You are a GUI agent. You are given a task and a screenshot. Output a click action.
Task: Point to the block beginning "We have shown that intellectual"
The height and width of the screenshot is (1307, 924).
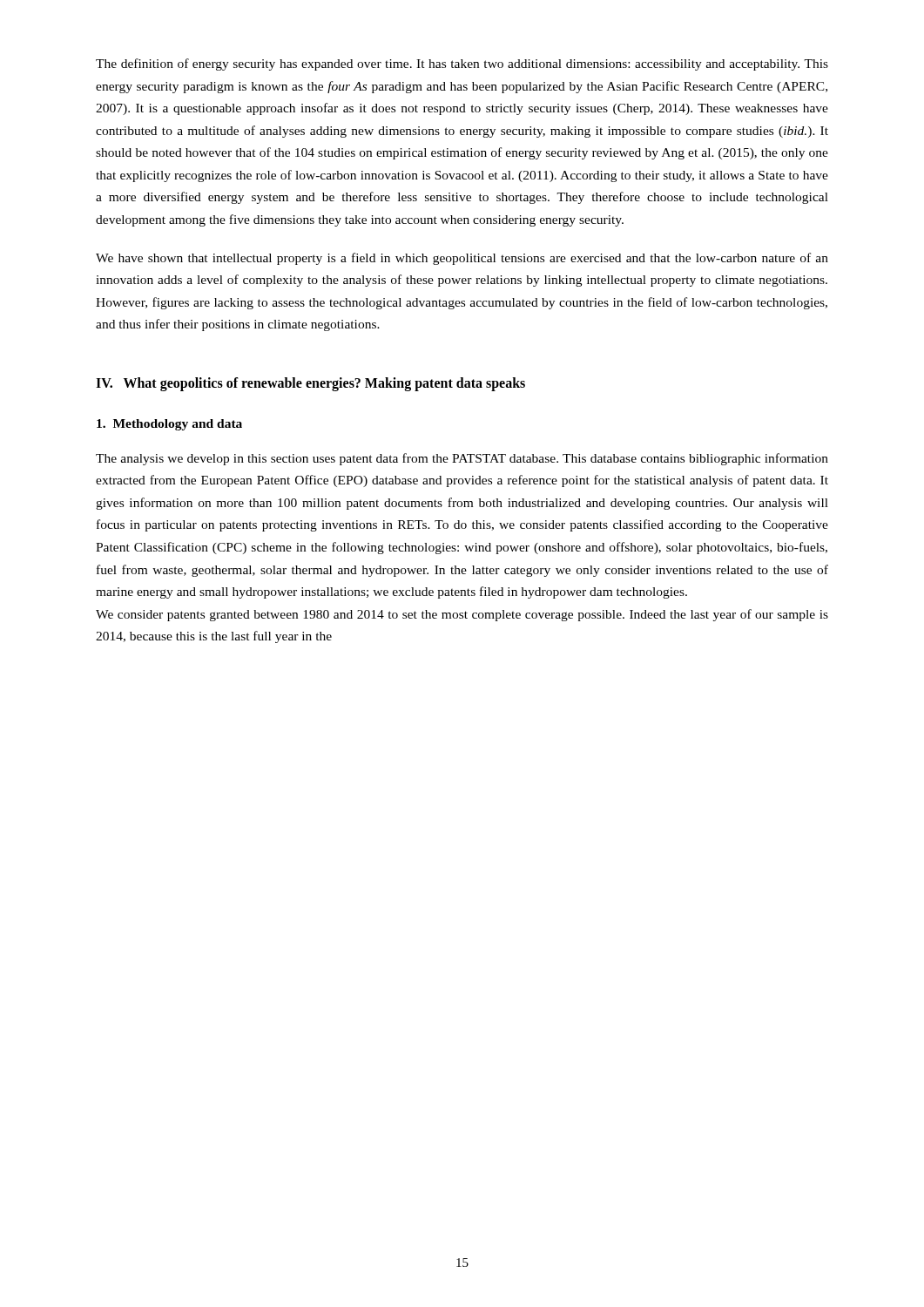coord(462,291)
